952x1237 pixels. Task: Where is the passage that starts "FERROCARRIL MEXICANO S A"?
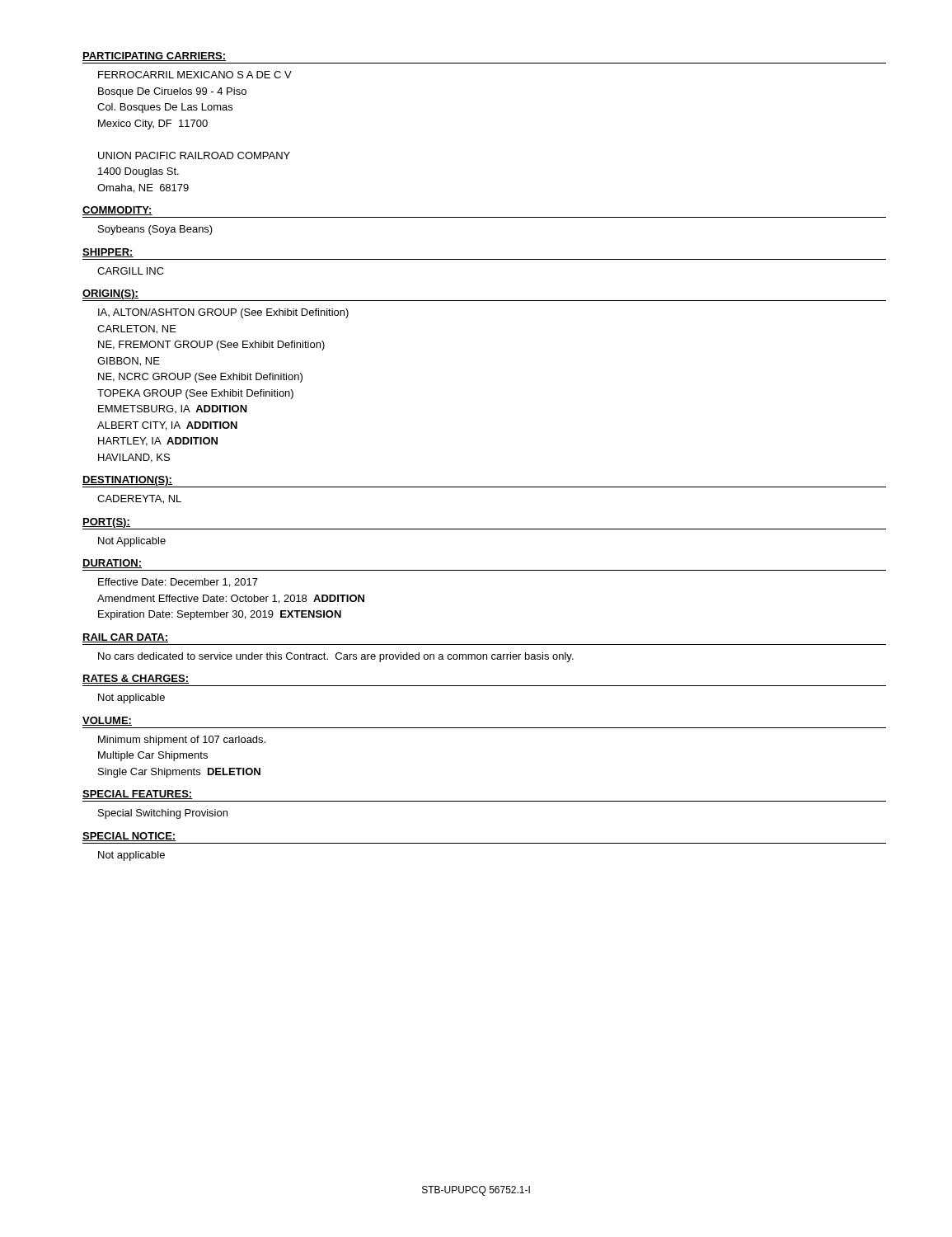[194, 131]
